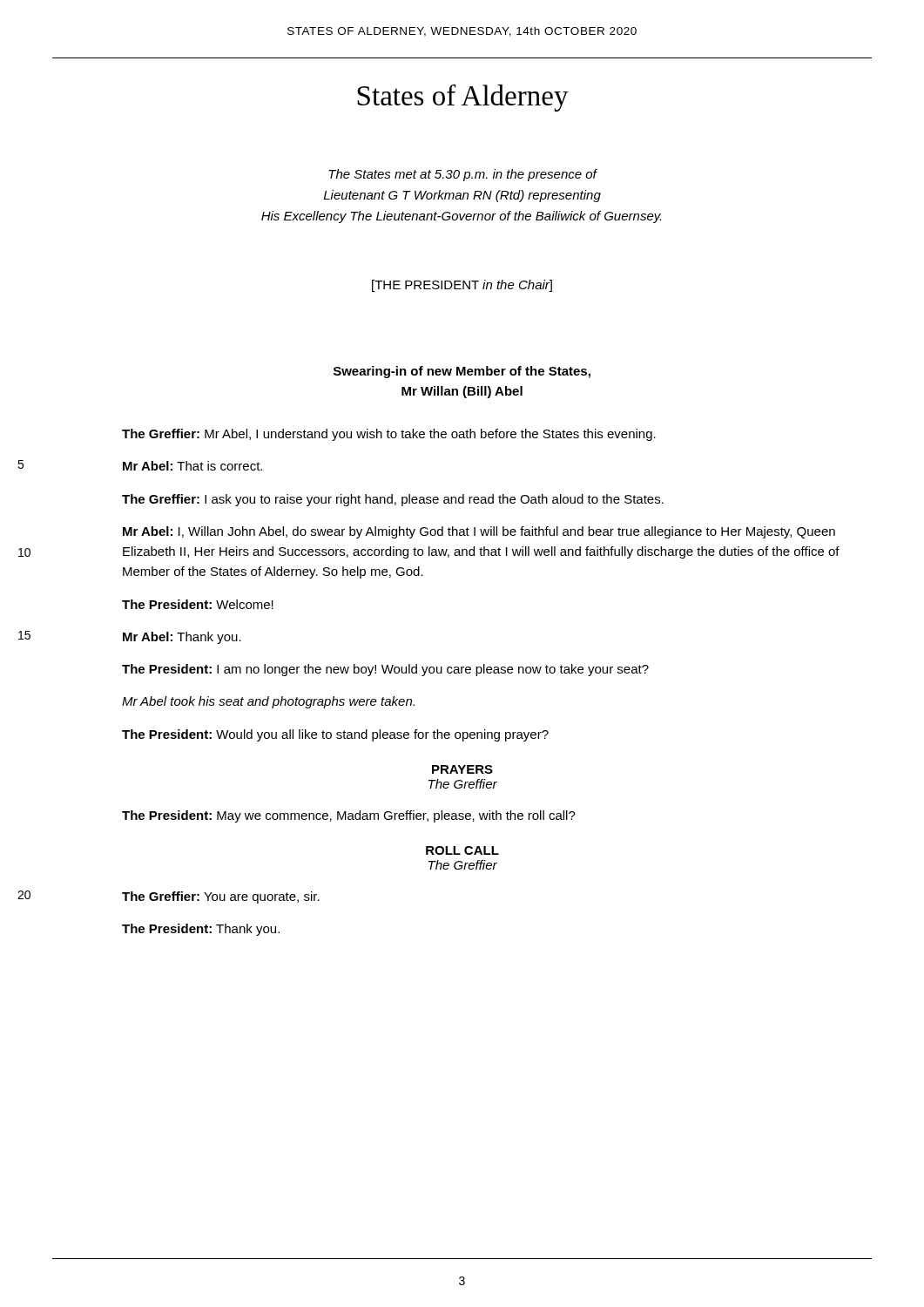Where is the passage that starts "5 Mr Abel: That is"?
924x1307 pixels.
158,465
